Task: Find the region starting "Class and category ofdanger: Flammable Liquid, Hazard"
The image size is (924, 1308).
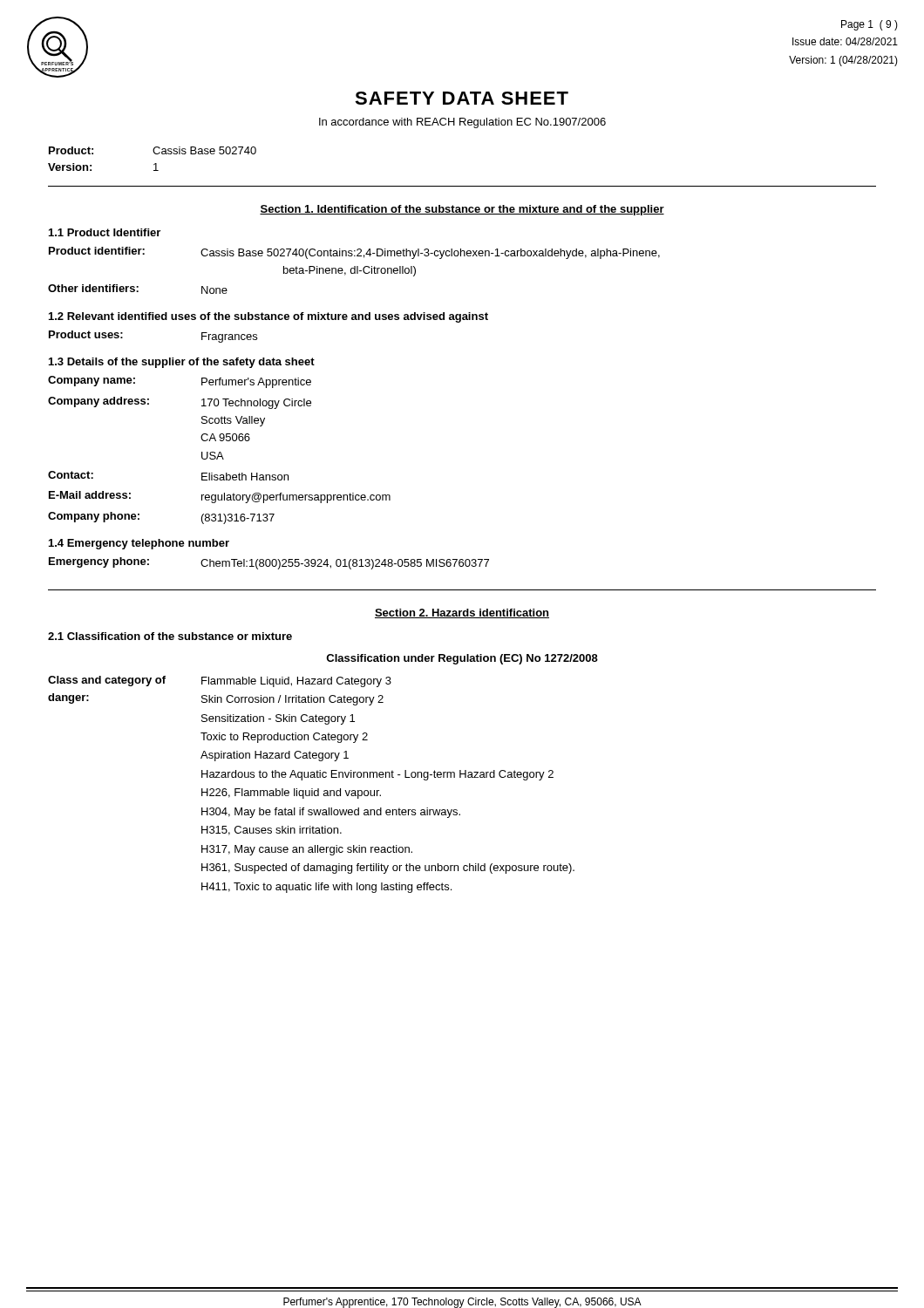Action: click(x=462, y=783)
